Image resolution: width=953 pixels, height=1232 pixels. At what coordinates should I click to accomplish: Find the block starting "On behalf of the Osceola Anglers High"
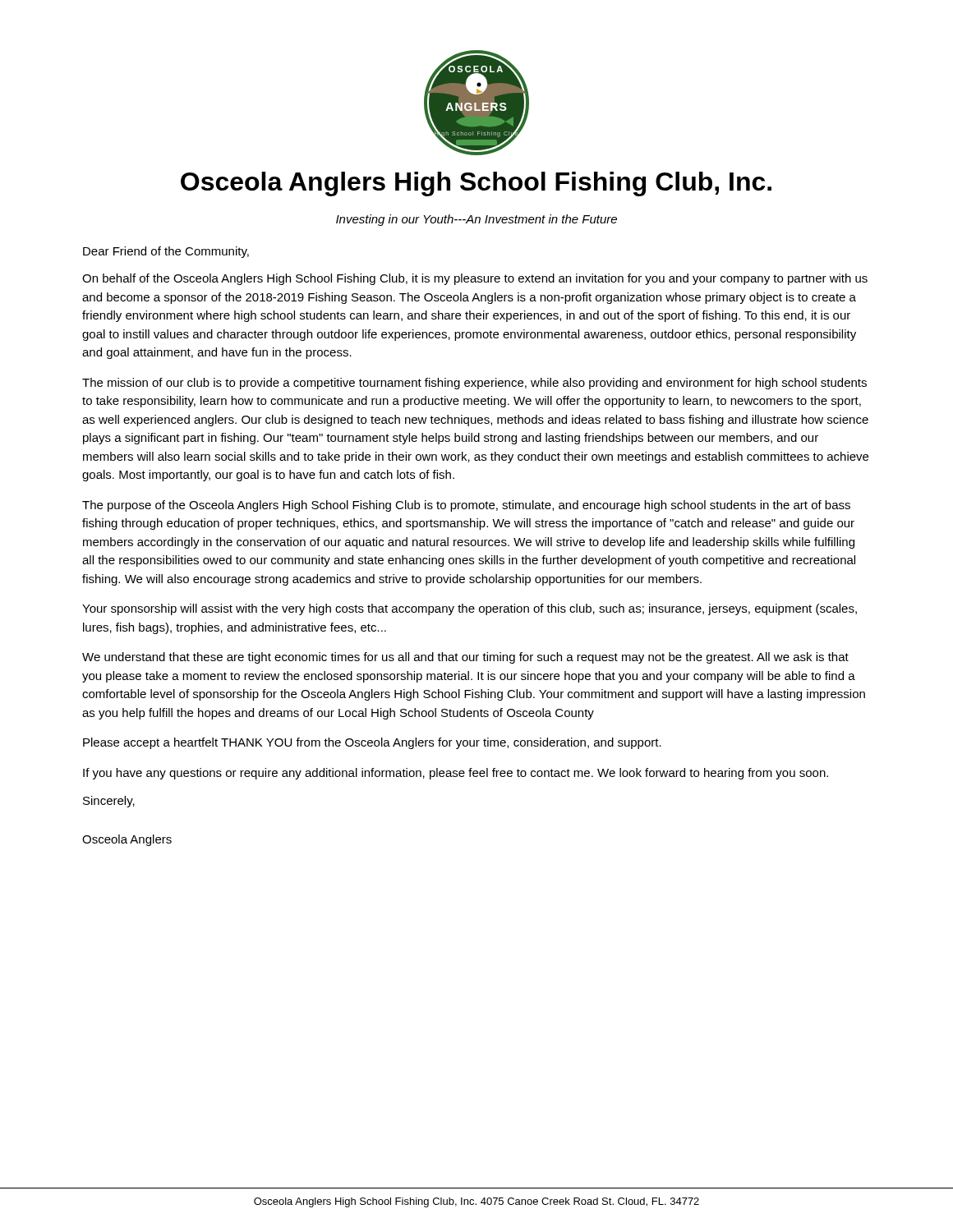[x=475, y=315]
